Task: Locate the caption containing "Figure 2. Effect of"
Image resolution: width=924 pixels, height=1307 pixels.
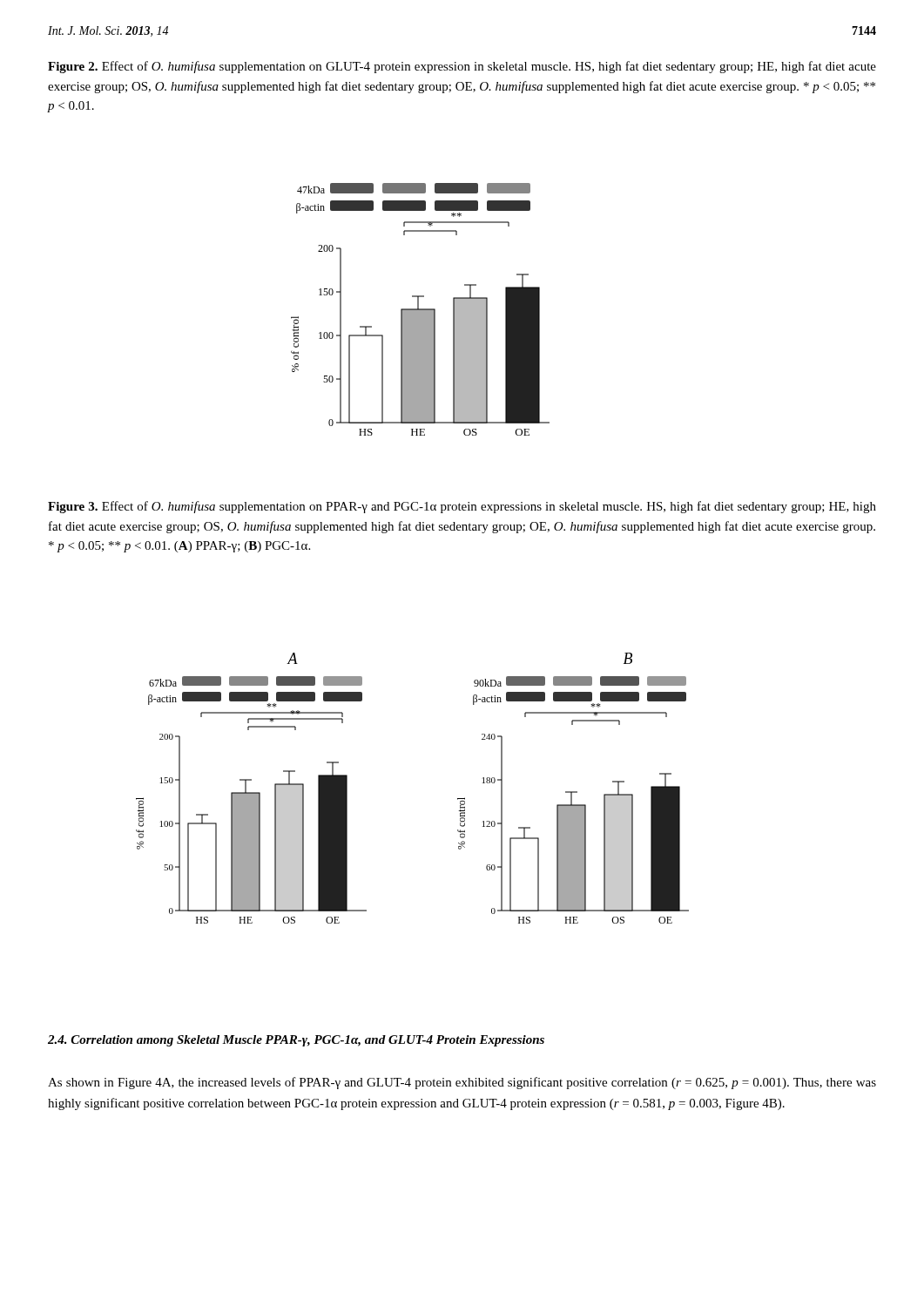Action: pyautogui.click(x=462, y=86)
